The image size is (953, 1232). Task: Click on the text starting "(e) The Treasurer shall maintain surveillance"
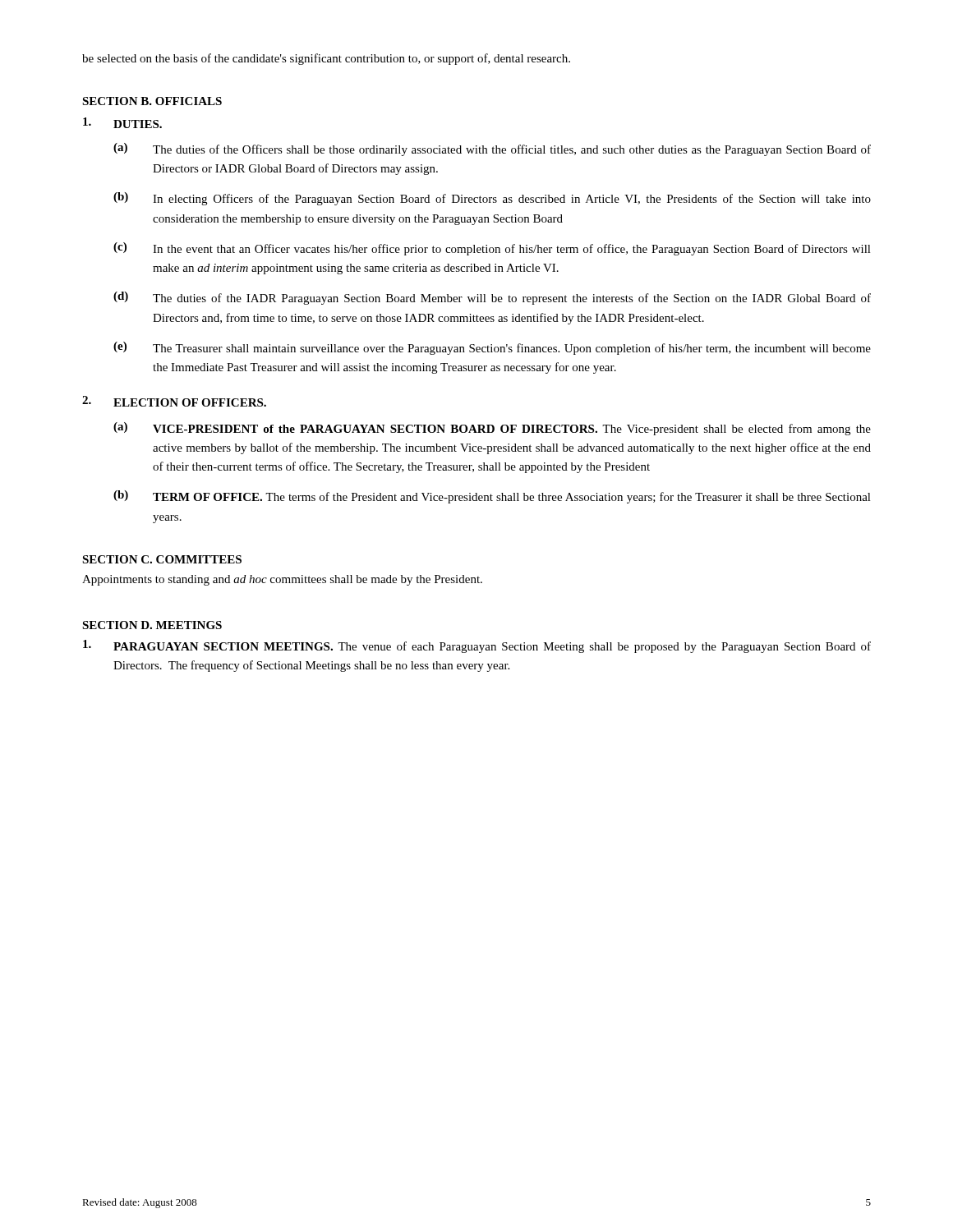click(492, 358)
